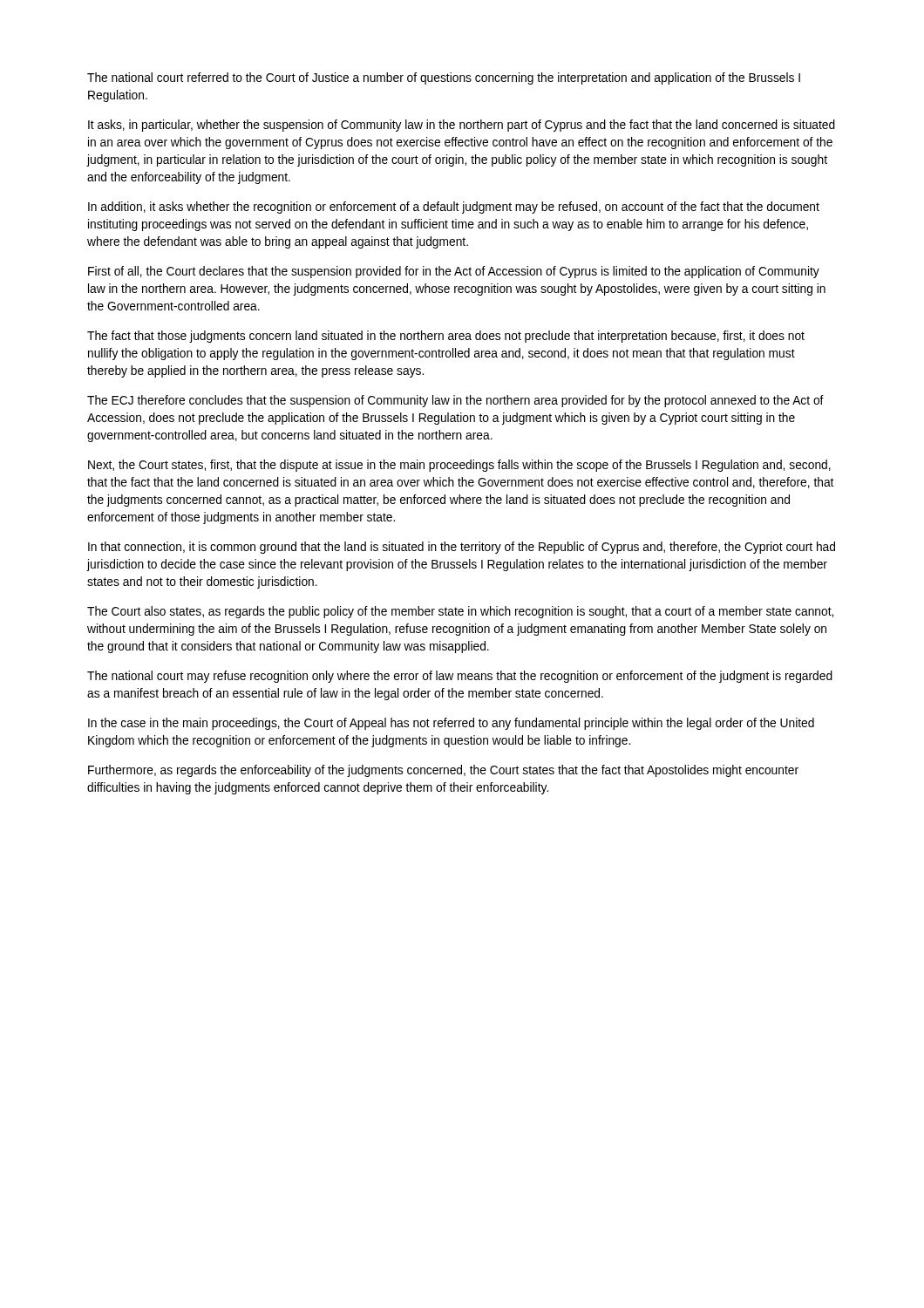
Task: Locate the block of text that opens with "In addition, it asks whether the recognition or"
Action: coord(453,225)
